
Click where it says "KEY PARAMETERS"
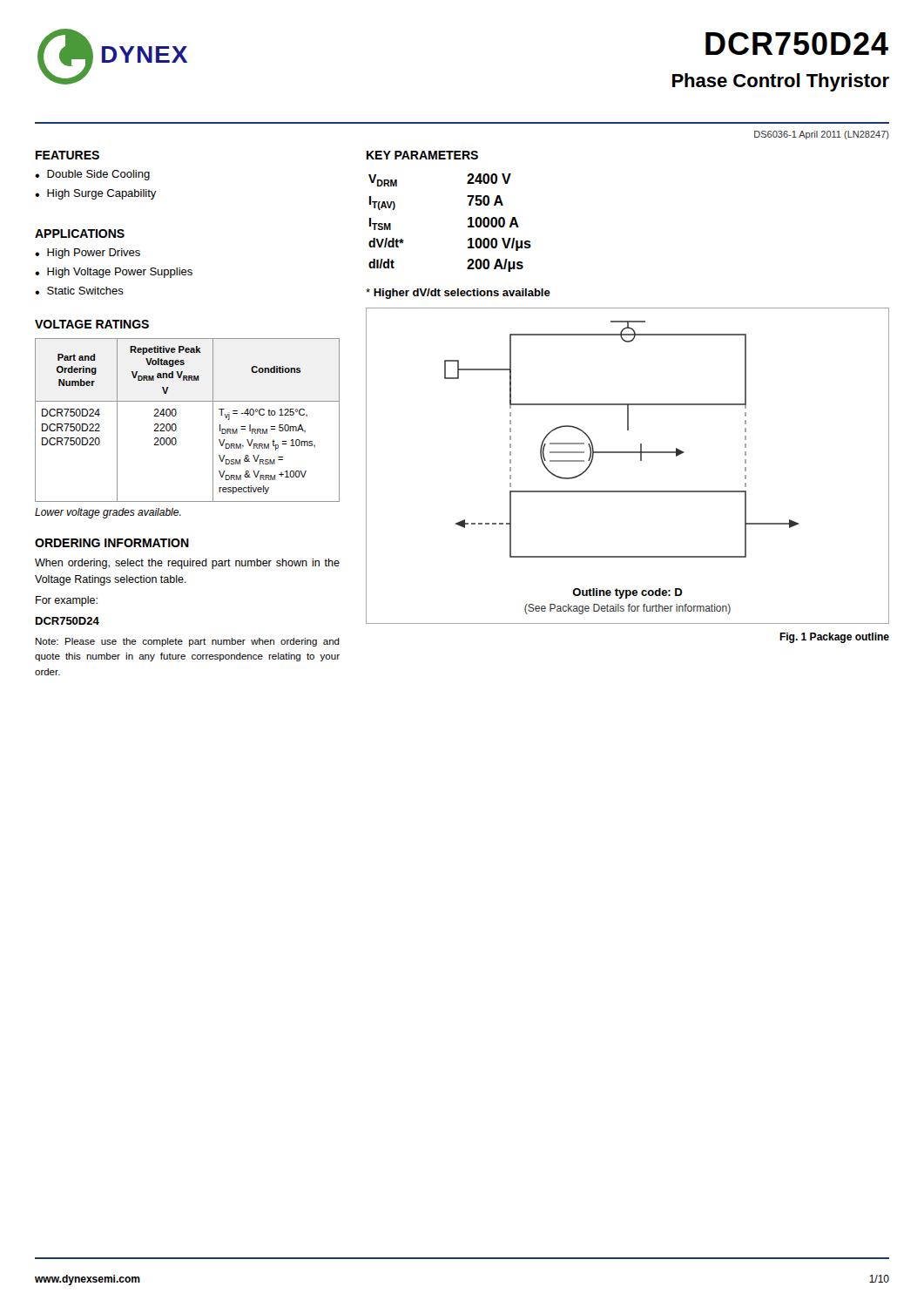pyautogui.click(x=422, y=155)
